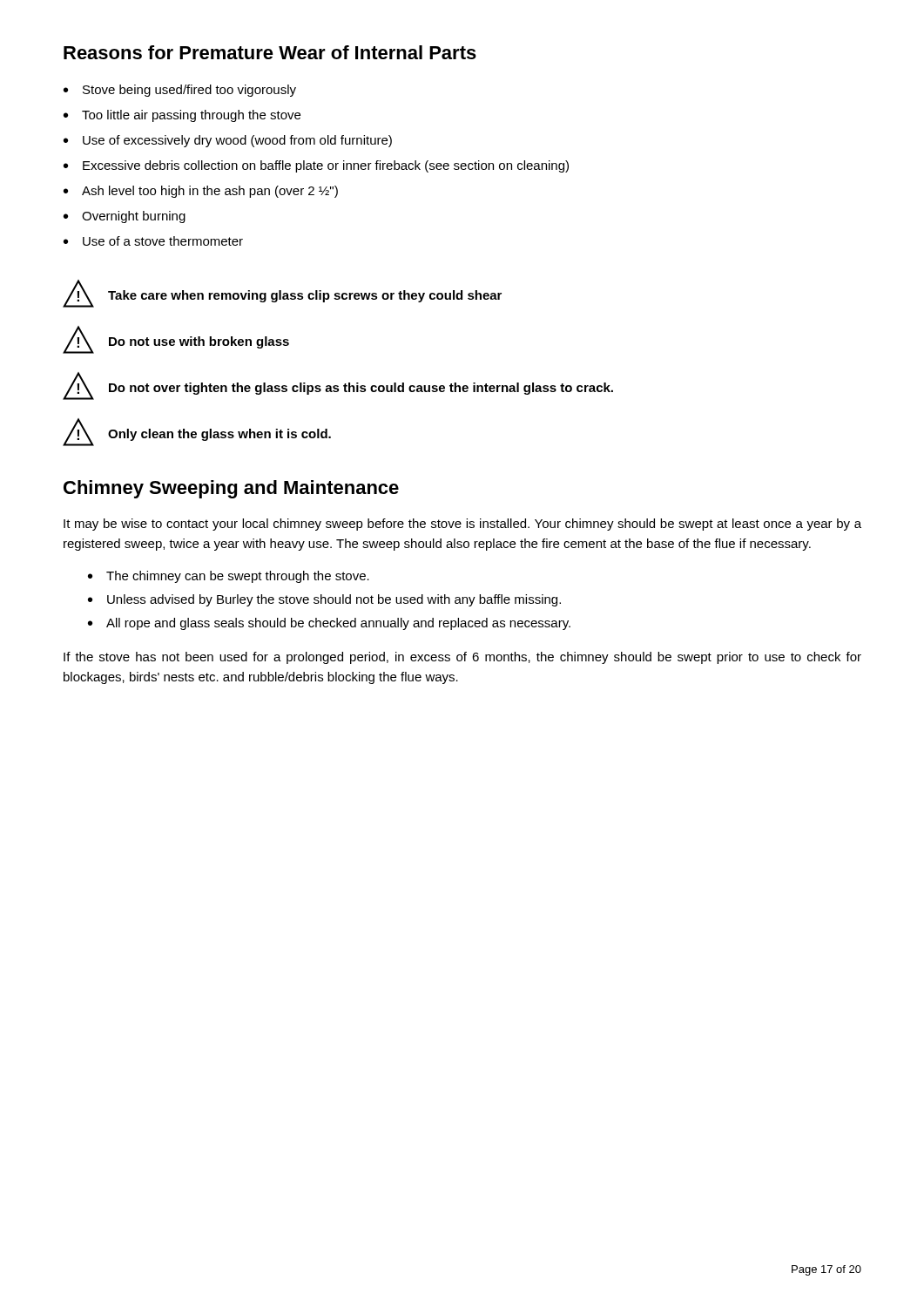Locate the element starting "•Unless advised by Burley"
The height and width of the screenshot is (1307, 924).
(325, 599)
